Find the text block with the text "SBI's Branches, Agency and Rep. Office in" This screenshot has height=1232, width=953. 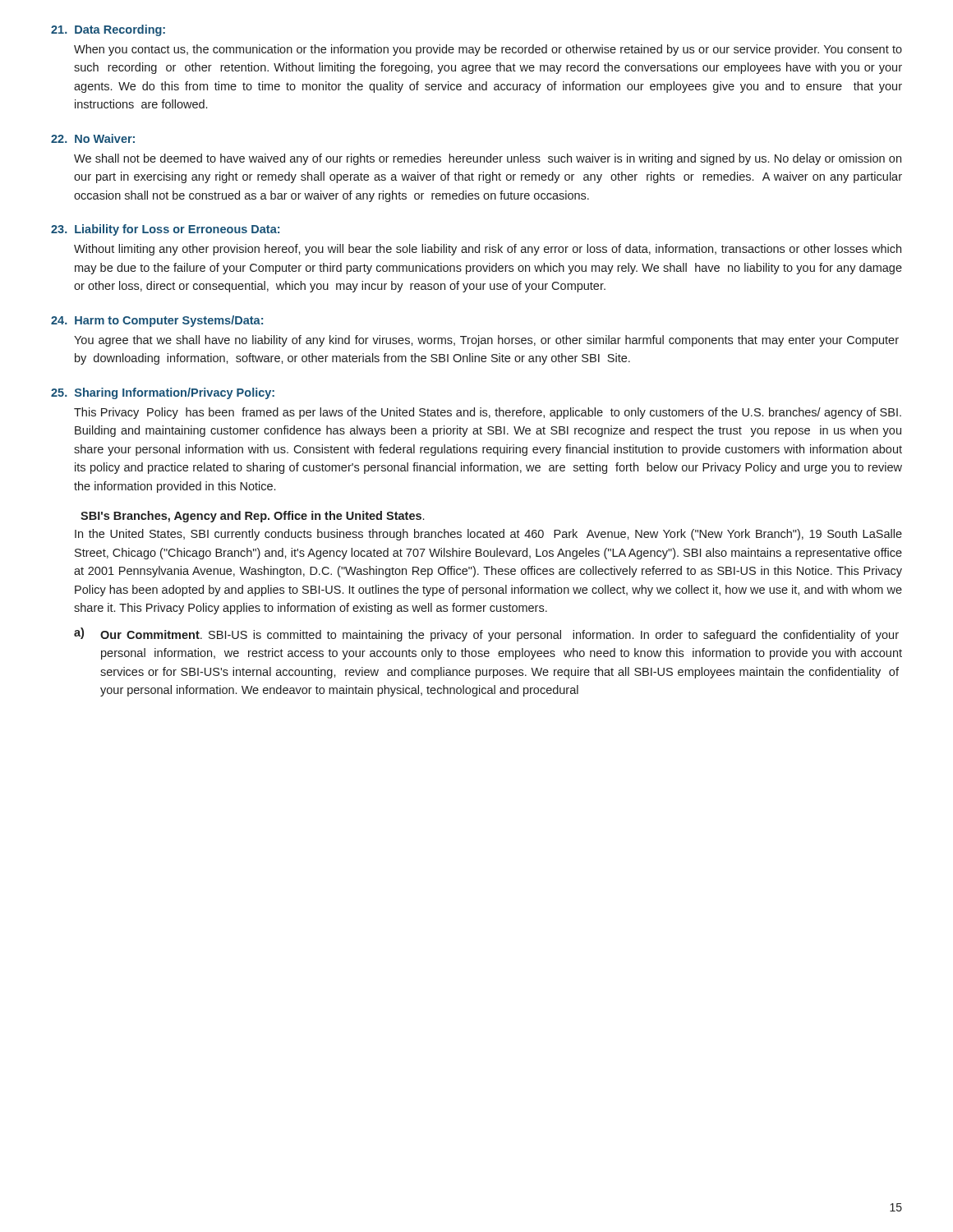click(x=488, y=562)
